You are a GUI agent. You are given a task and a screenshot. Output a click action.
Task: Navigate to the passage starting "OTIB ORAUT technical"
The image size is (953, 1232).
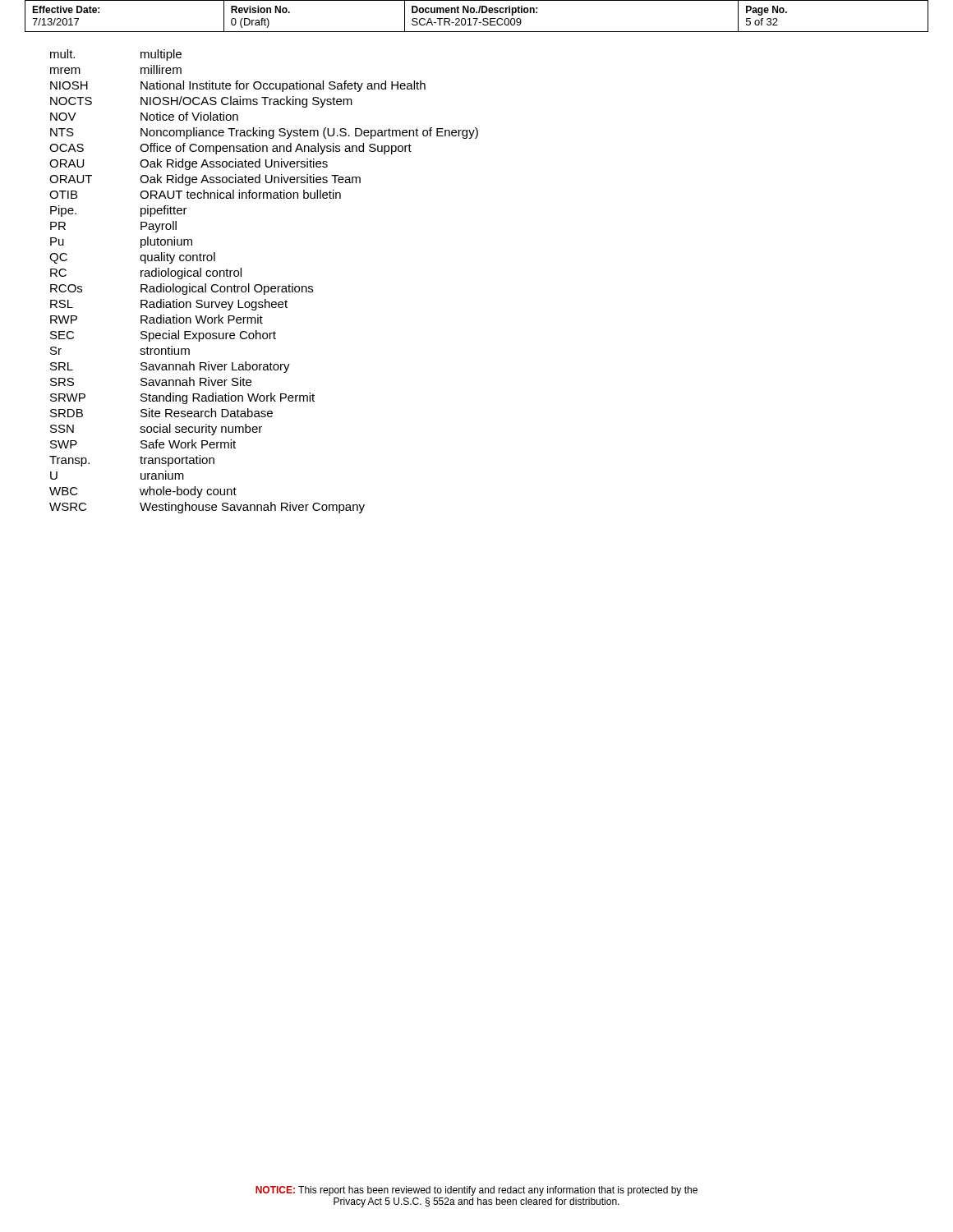point(183,194)
